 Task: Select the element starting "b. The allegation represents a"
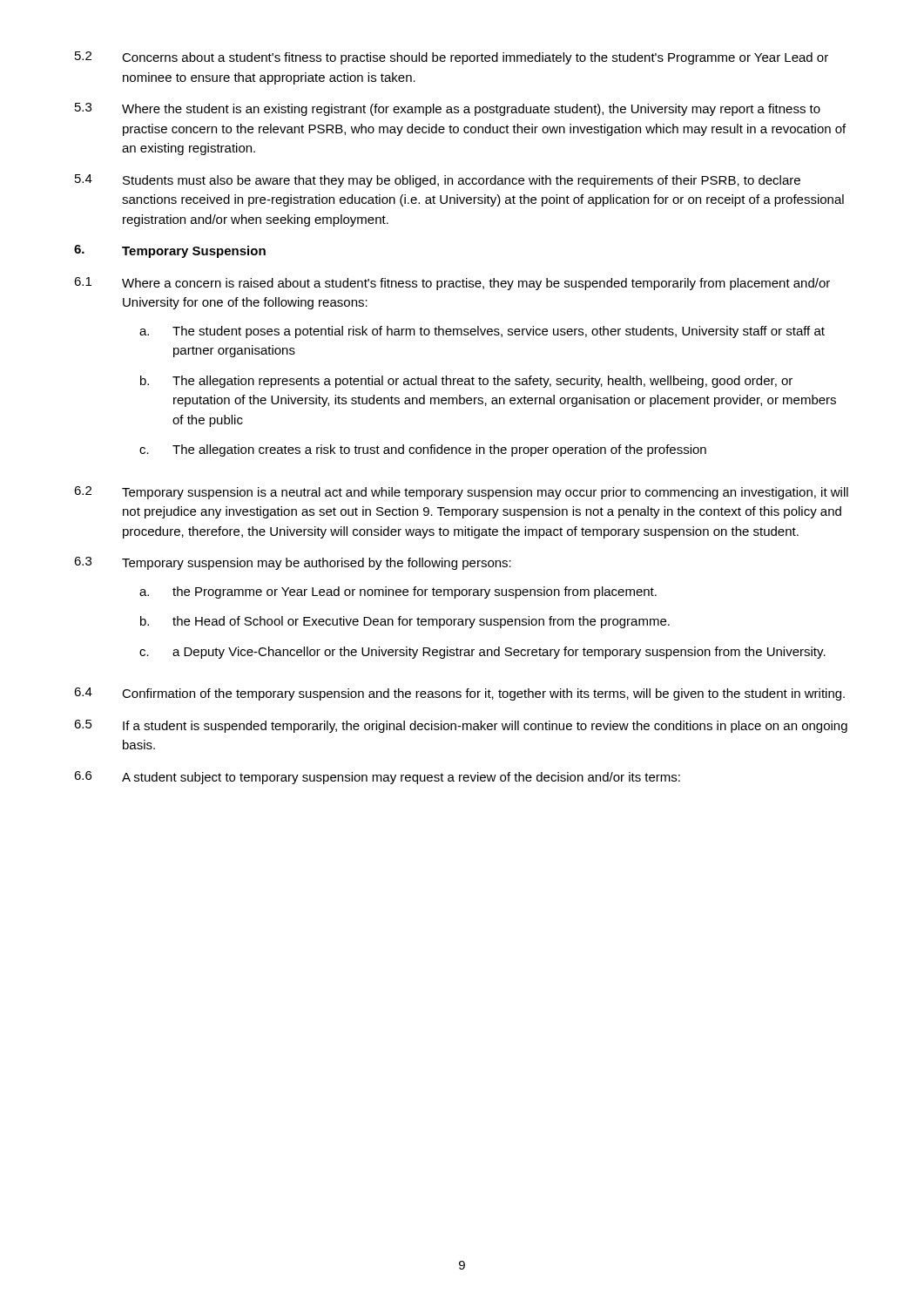pyautogui.click(x=495, y=400)
